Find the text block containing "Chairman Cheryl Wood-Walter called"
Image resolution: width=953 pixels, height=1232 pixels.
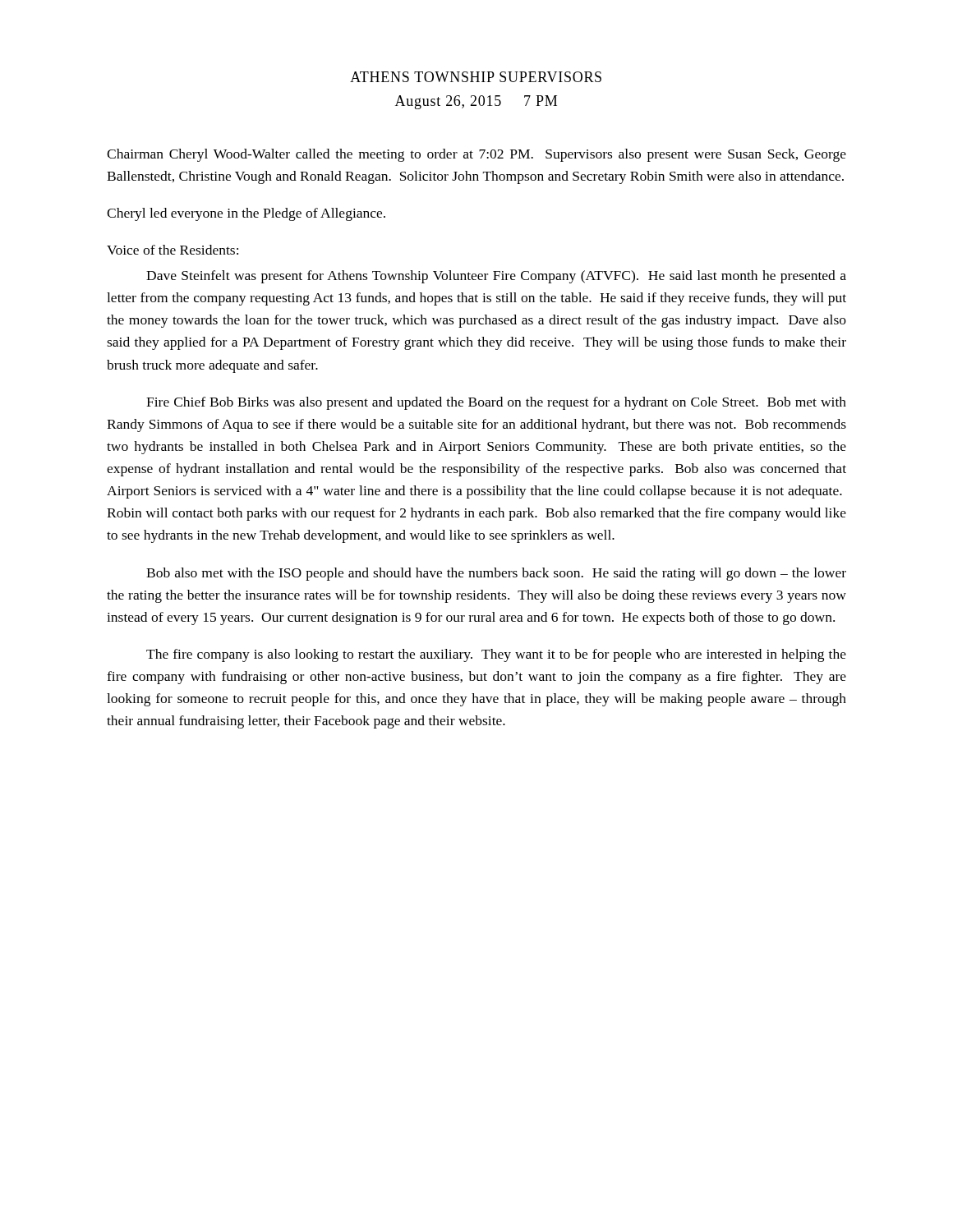[476, 164]
